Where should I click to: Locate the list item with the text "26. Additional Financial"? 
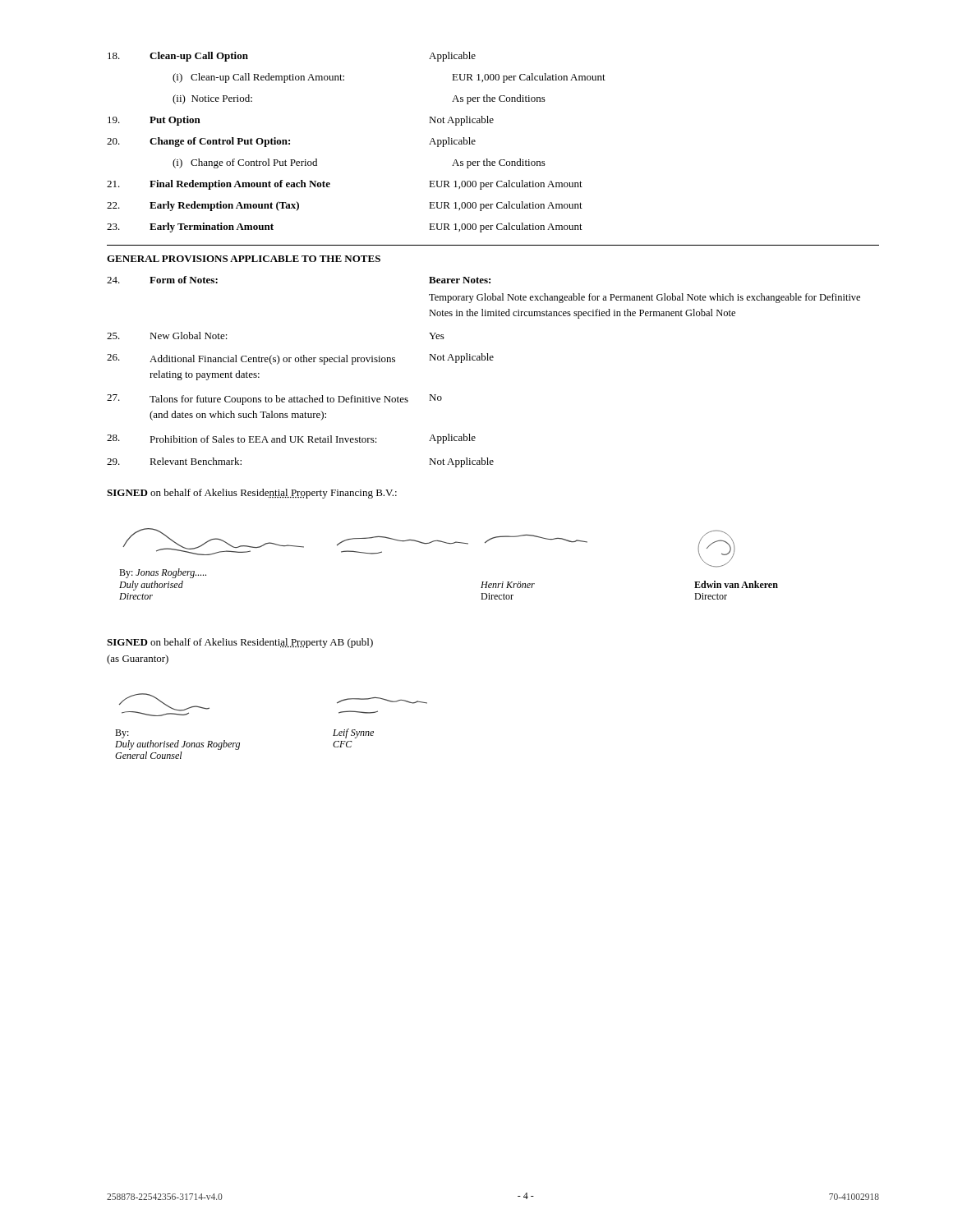click(x=493, y=366)
